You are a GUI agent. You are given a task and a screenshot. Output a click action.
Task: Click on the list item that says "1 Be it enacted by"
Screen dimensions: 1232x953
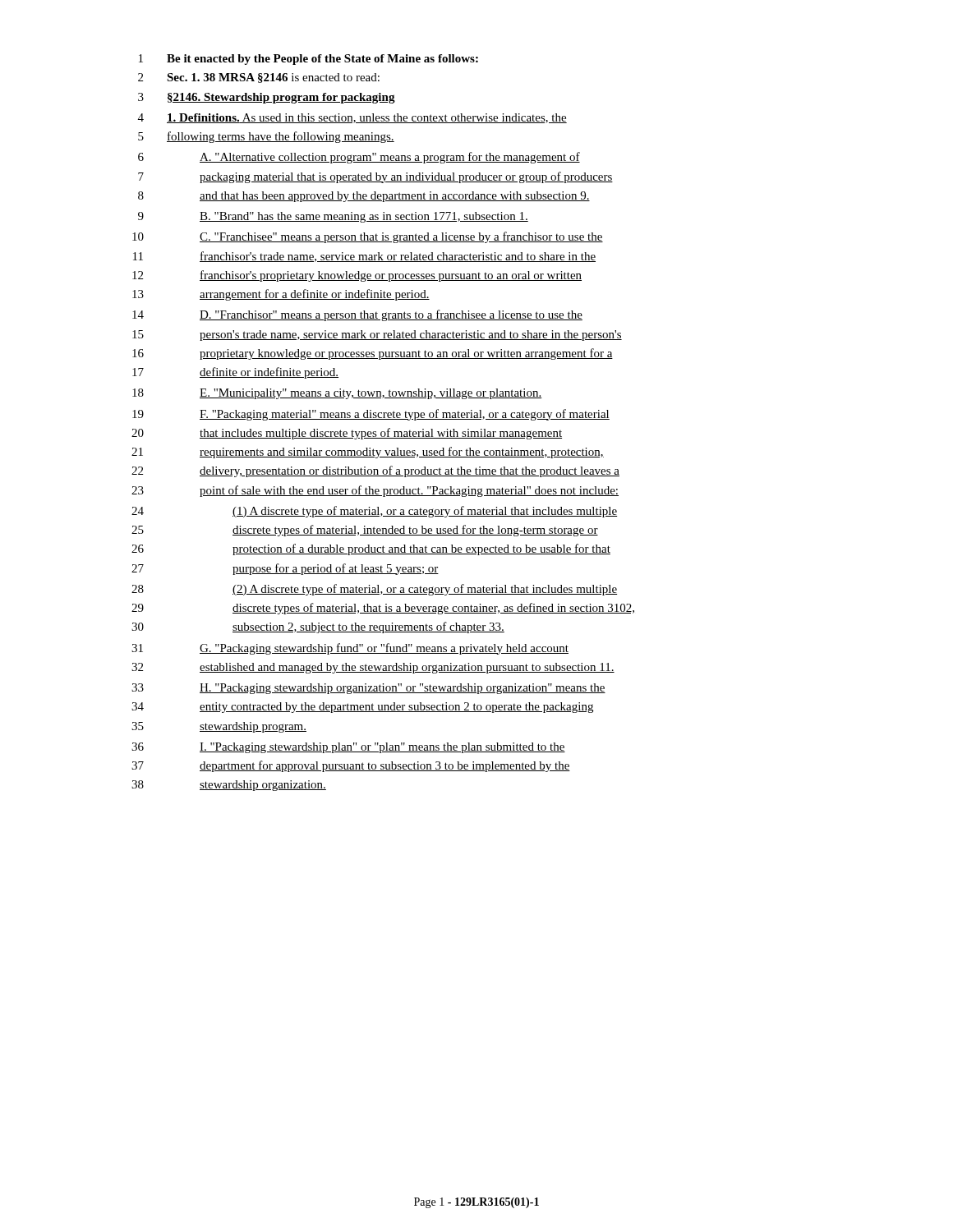(x=485, y=59)
